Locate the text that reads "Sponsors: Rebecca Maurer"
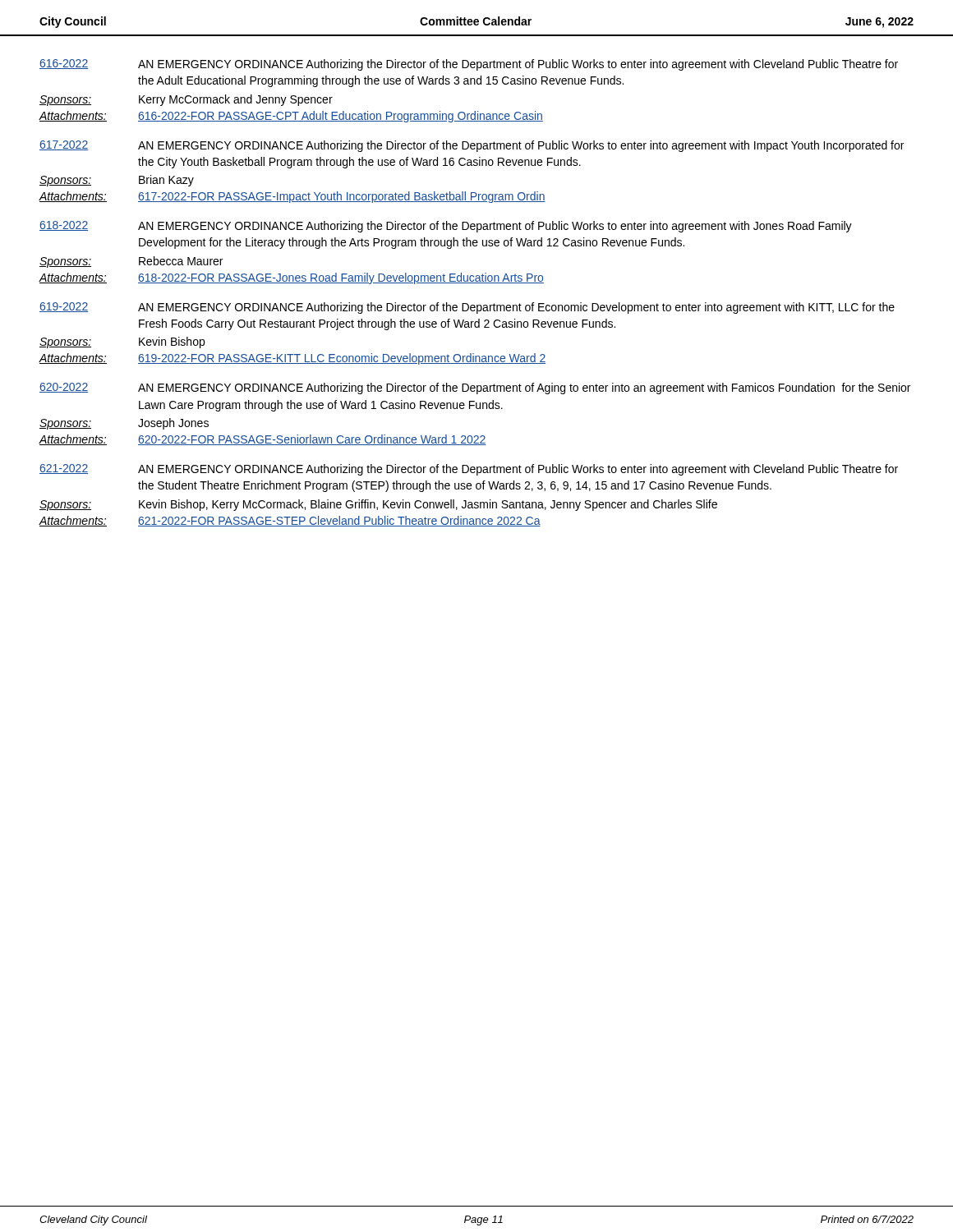This screenshot has width=953, height=1232. click(x=65, y=262)
